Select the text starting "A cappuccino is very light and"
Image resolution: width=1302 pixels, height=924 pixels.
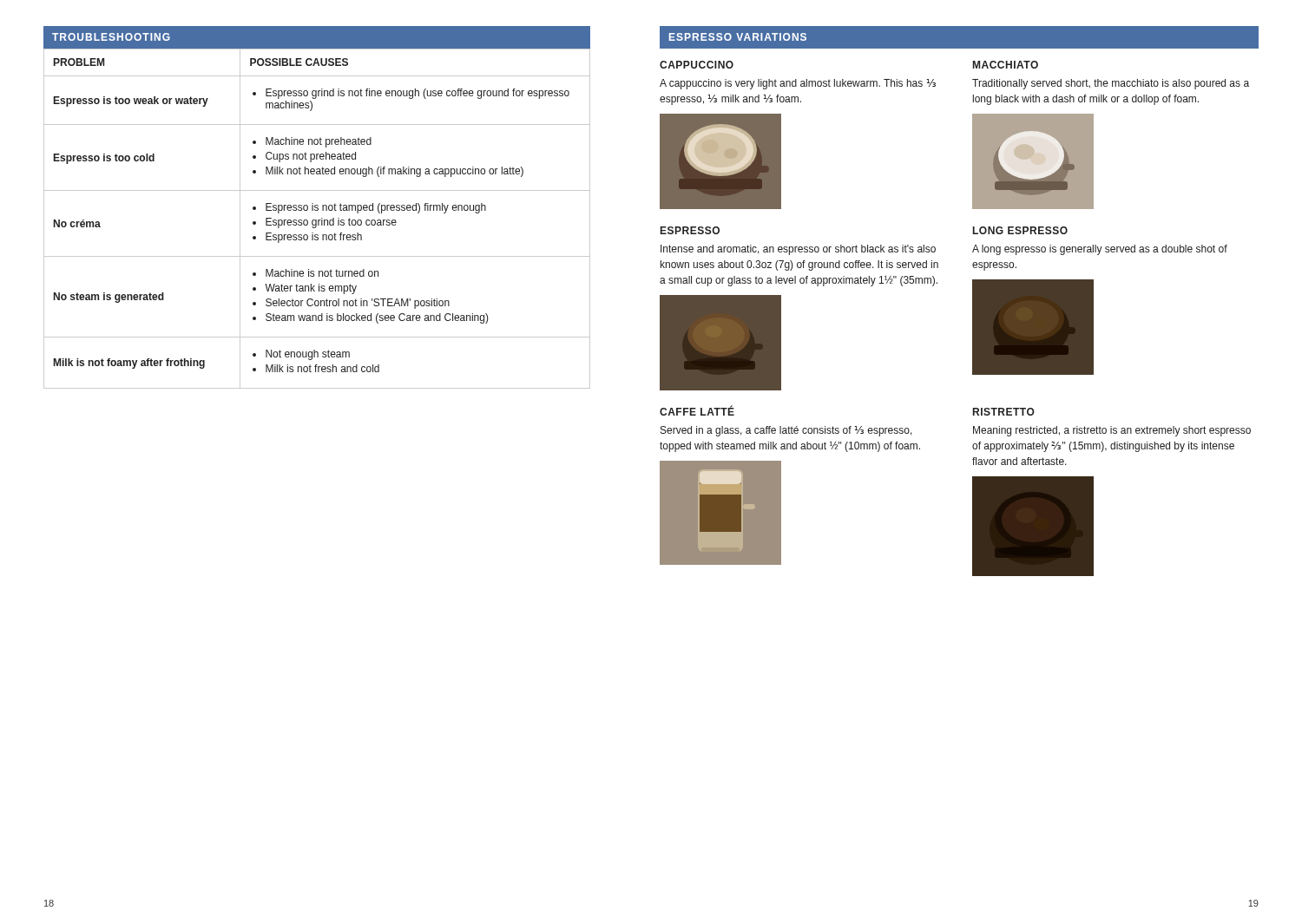pos(803,91)
